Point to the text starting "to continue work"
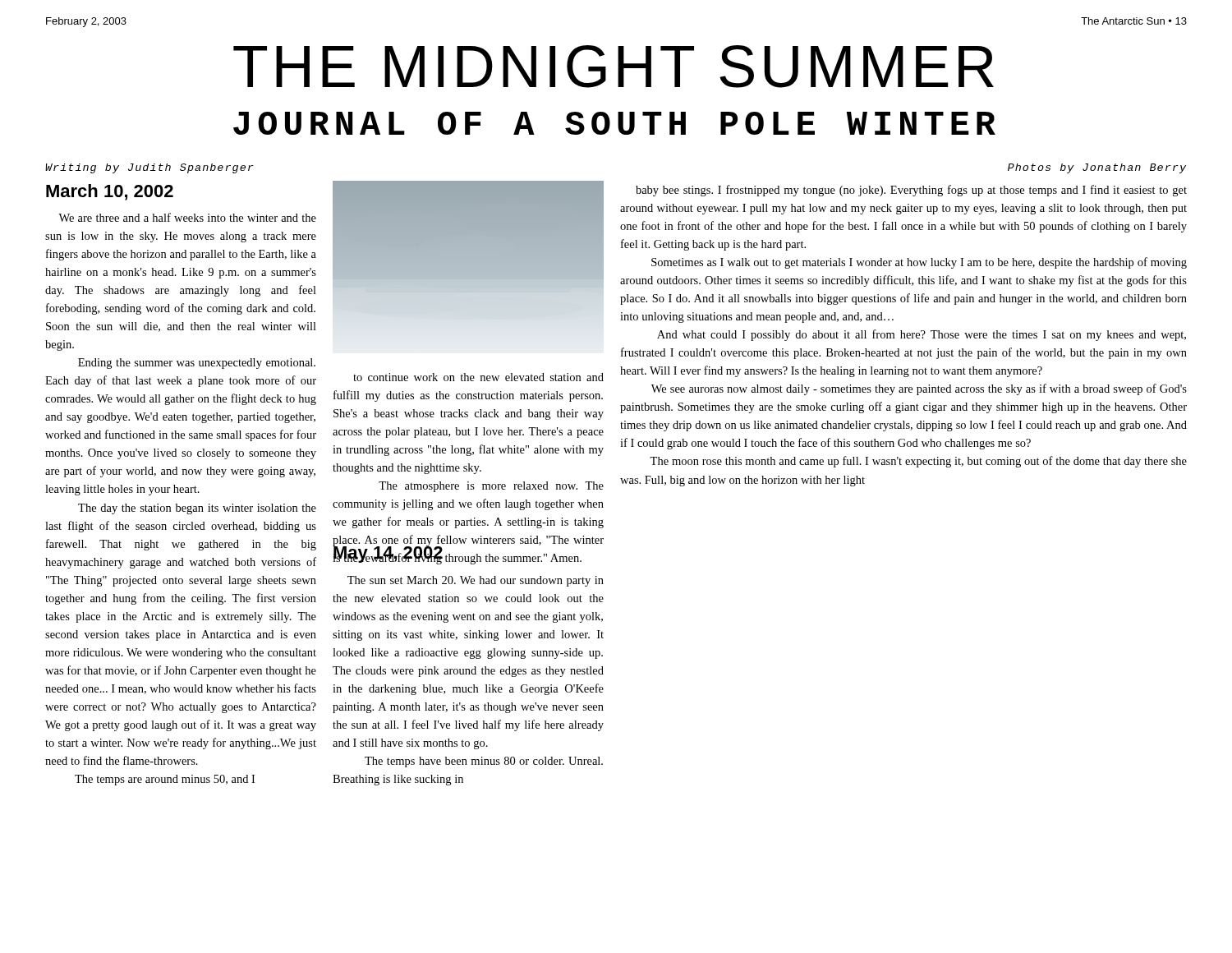The image size is (1232, 953). pyautogui.click(x=468, y=468)
